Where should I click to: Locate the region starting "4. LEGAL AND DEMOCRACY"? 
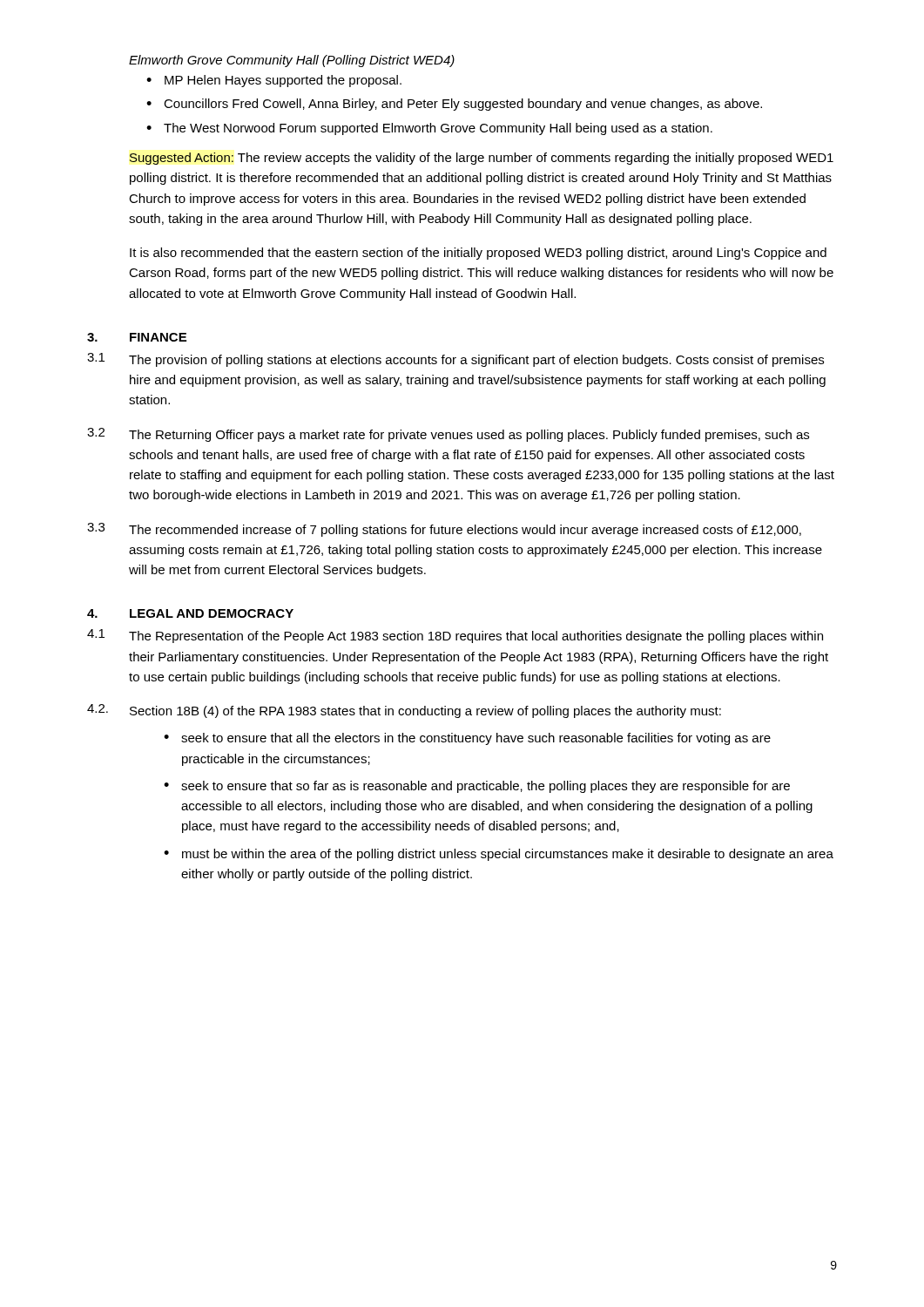(190, 613)
